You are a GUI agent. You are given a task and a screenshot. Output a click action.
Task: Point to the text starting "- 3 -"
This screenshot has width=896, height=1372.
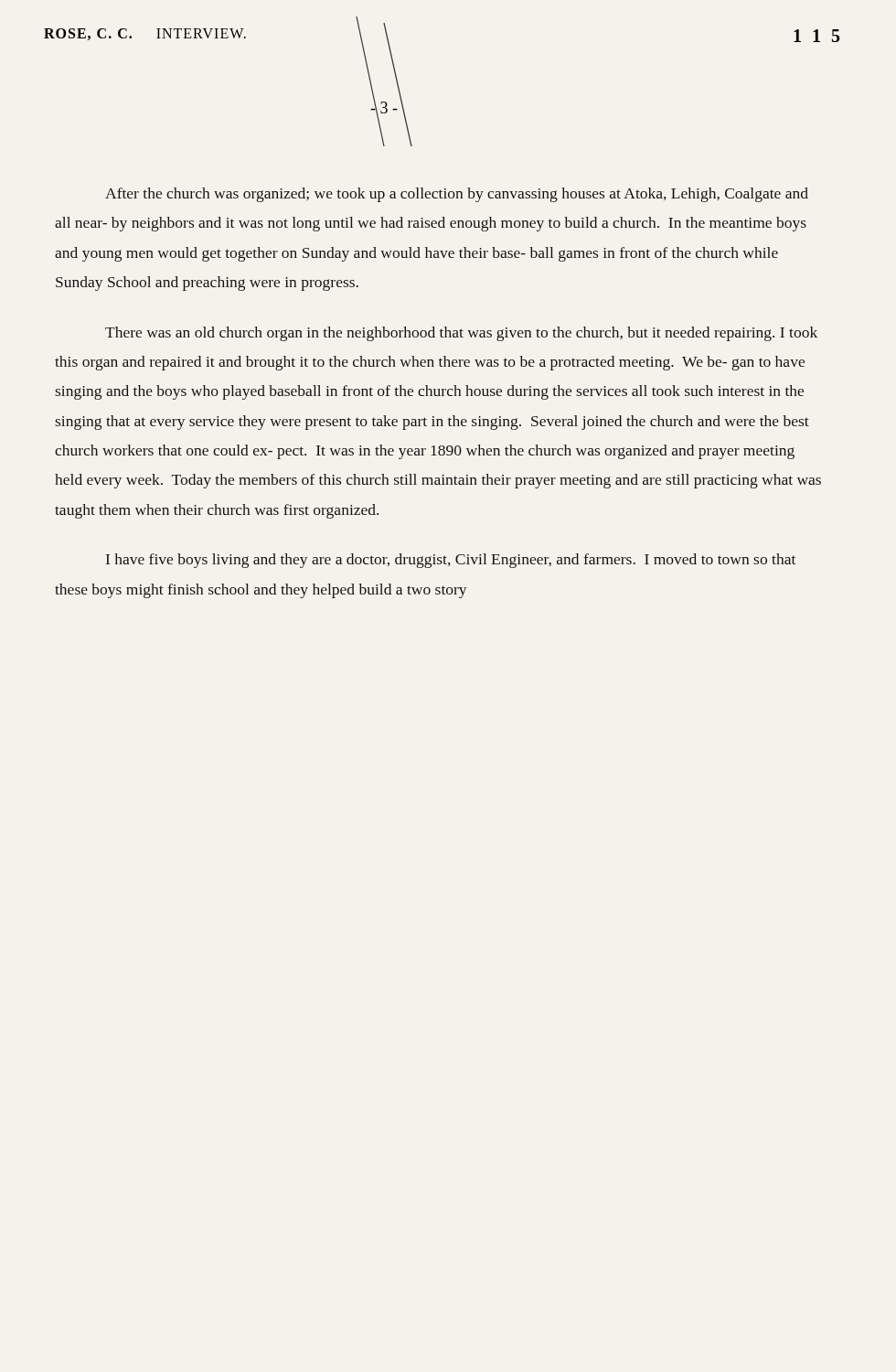tap(384, 108)
